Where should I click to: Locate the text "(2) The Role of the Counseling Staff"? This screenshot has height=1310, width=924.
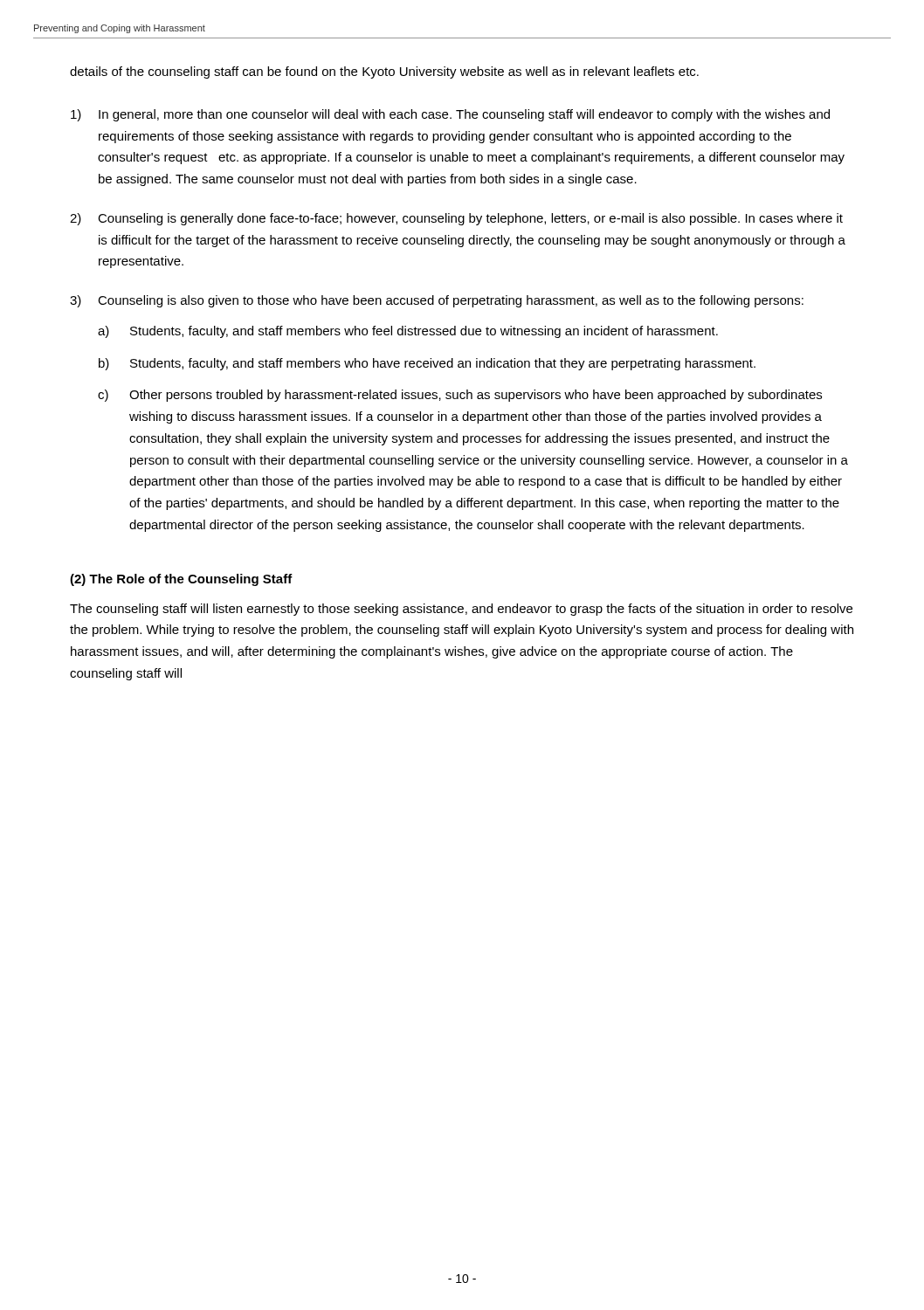181,578
